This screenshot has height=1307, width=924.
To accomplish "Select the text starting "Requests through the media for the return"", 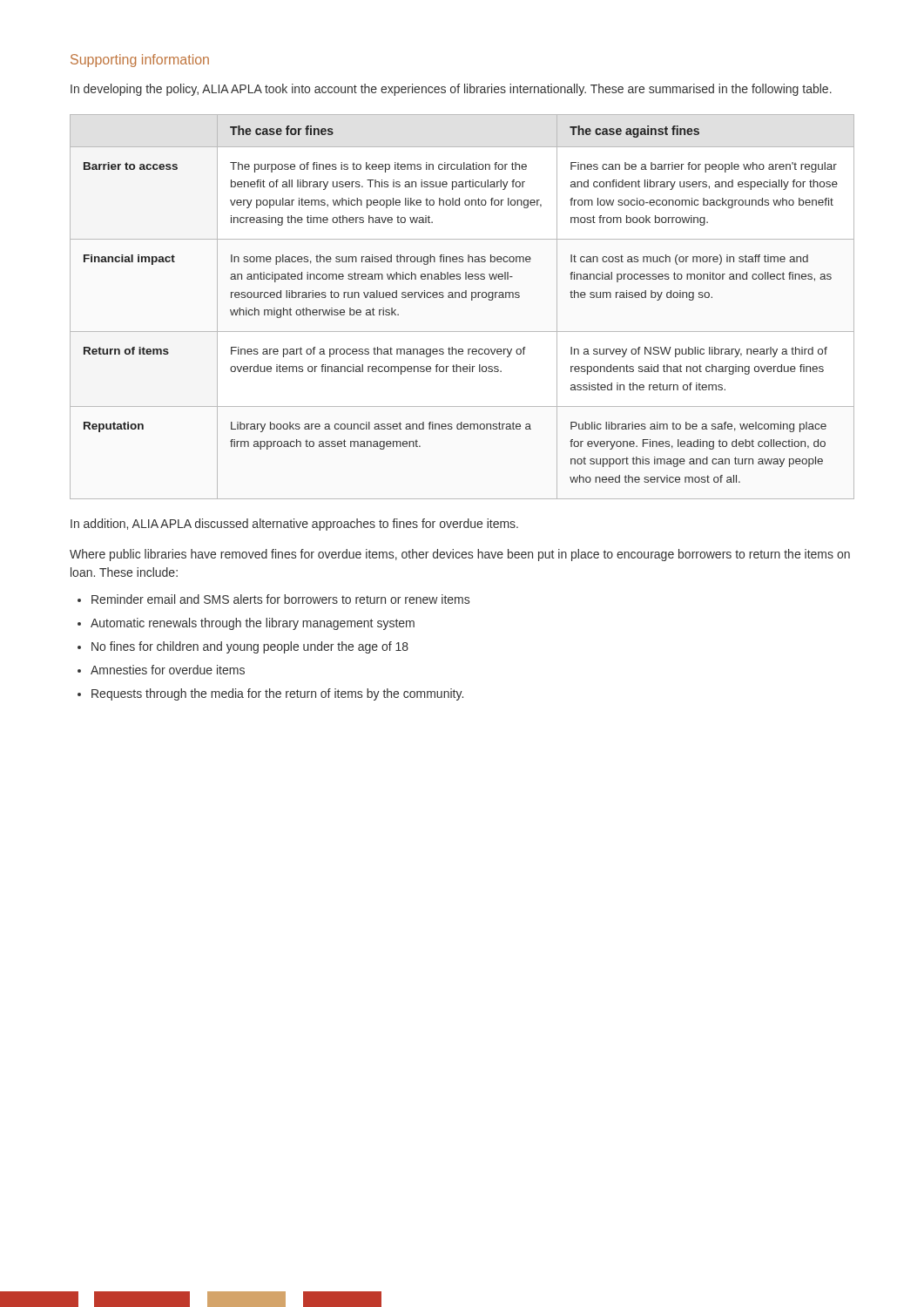I will point(277,693).
